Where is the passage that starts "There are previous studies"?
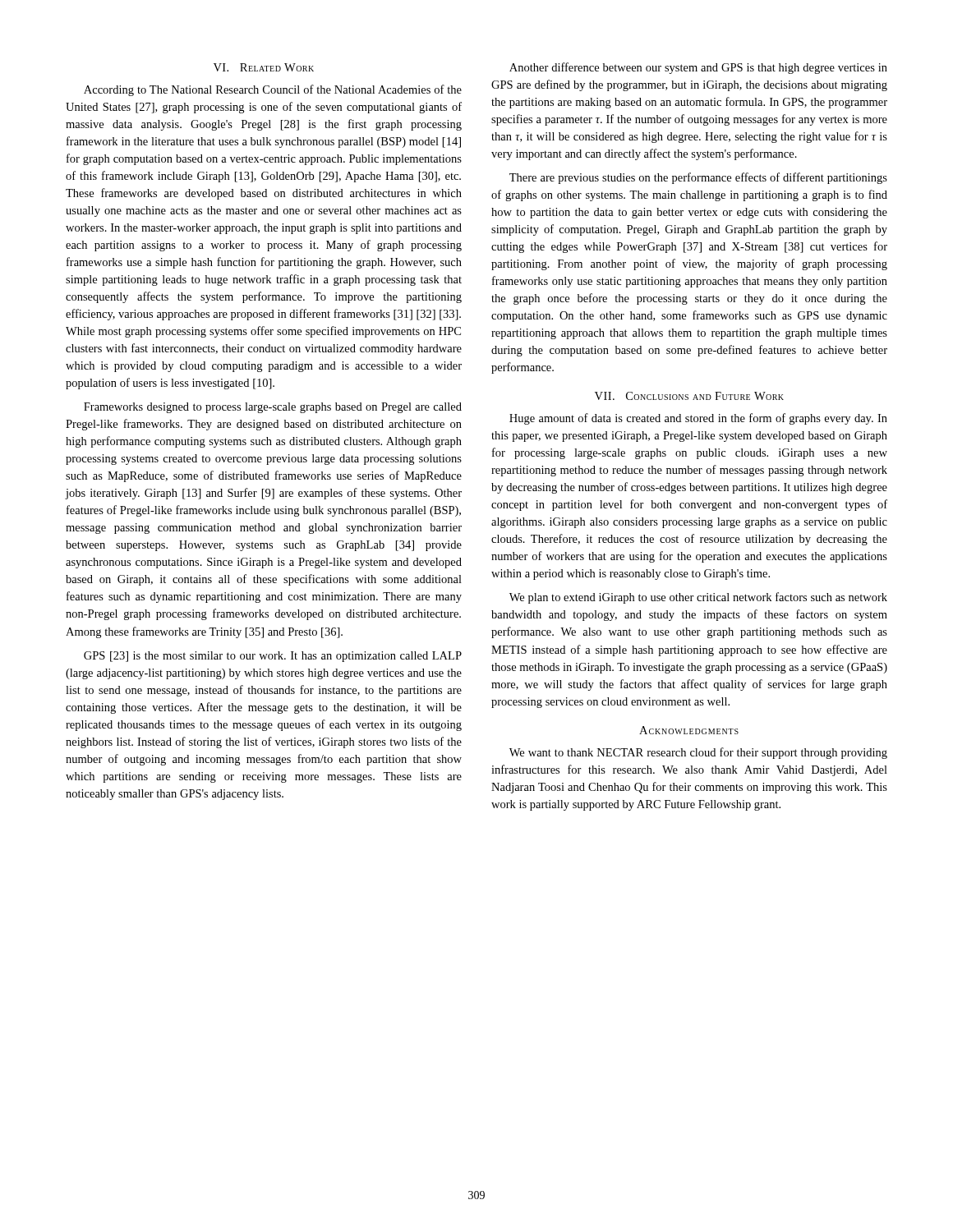Image resolution: width=953 pixels, height=1232 pixels. 689,273
